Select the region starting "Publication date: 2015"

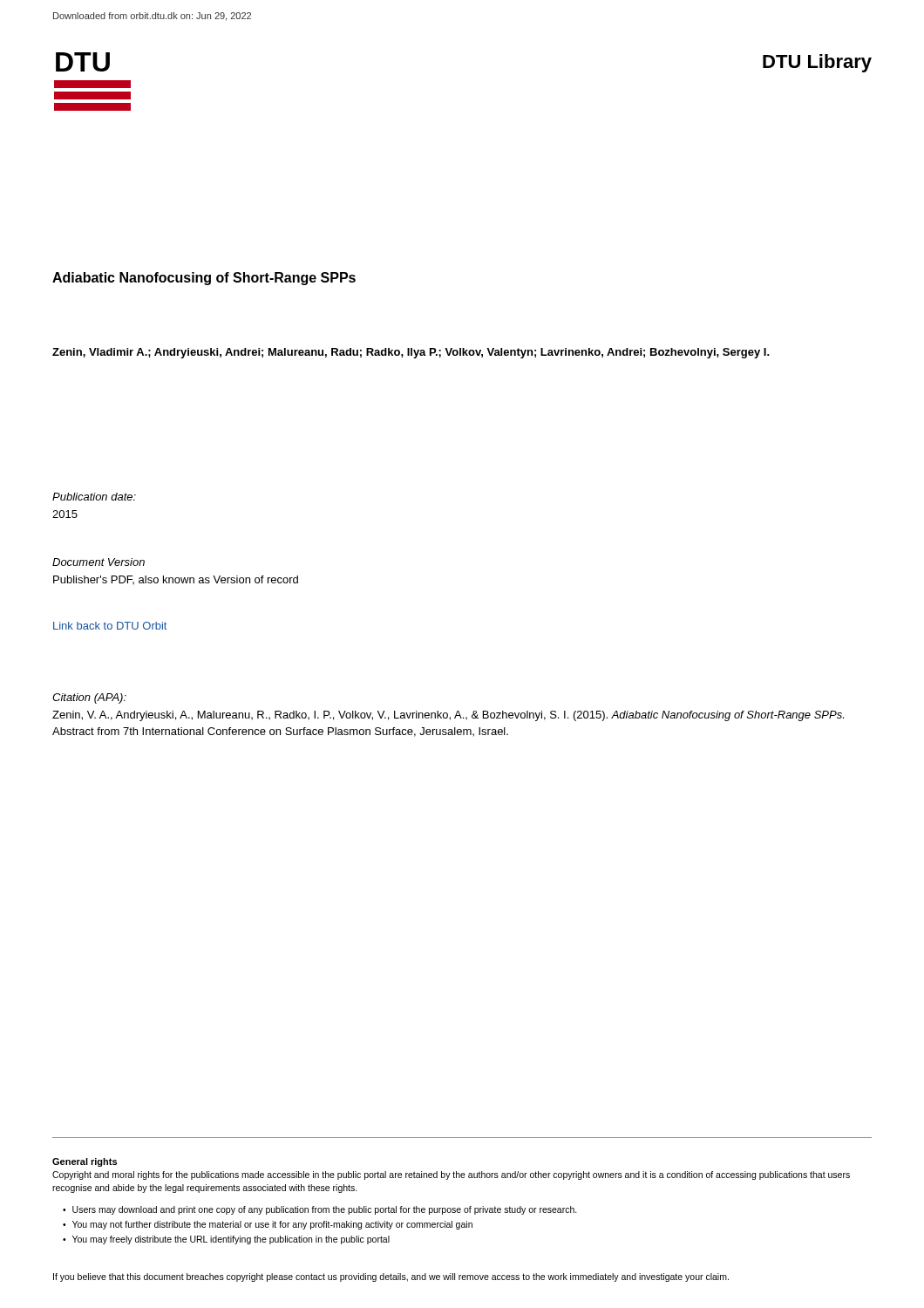click(x=94, y=505)
